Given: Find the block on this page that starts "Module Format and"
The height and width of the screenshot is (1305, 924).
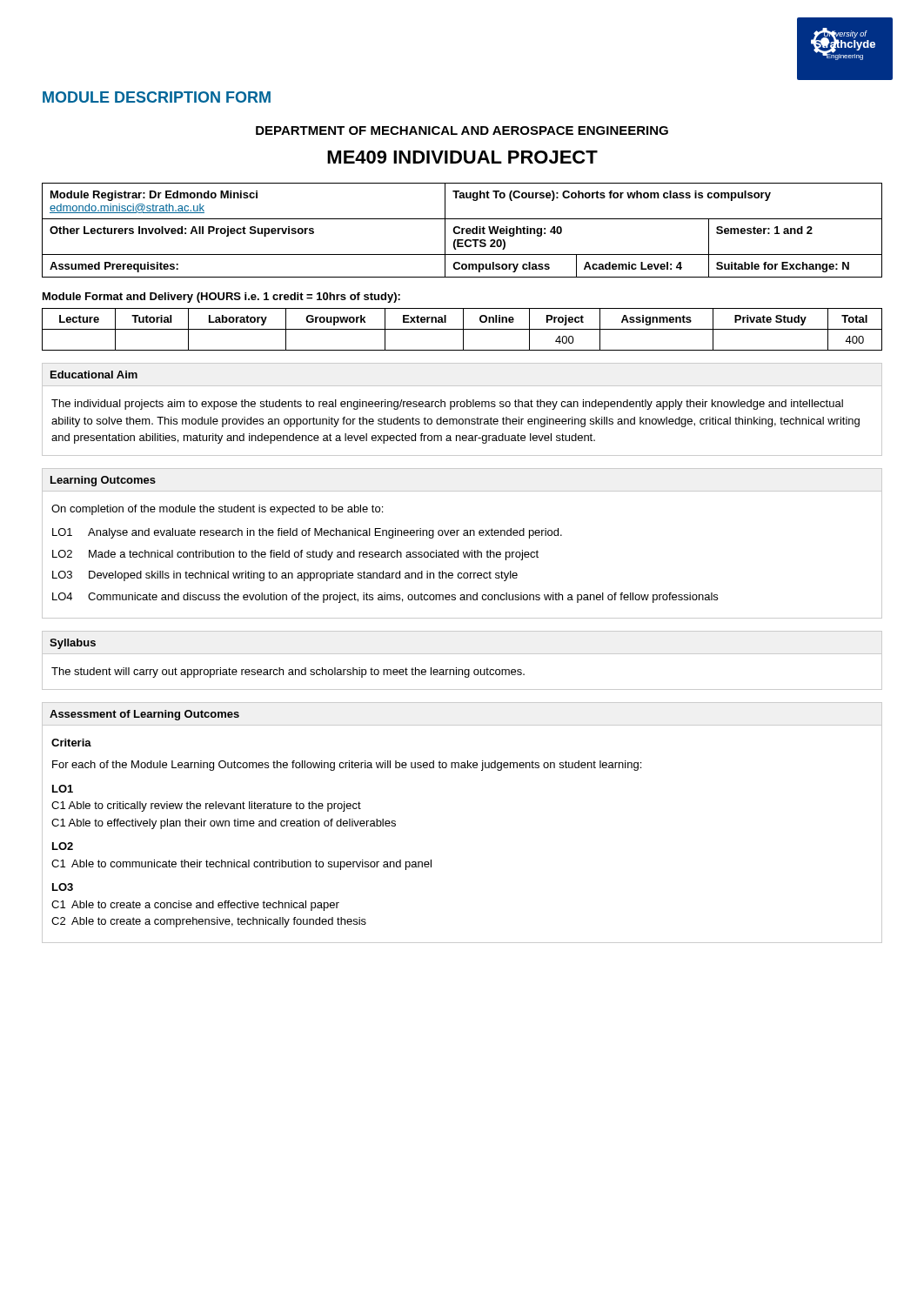Looking at the screenshot, I should (x=221, y=296).
